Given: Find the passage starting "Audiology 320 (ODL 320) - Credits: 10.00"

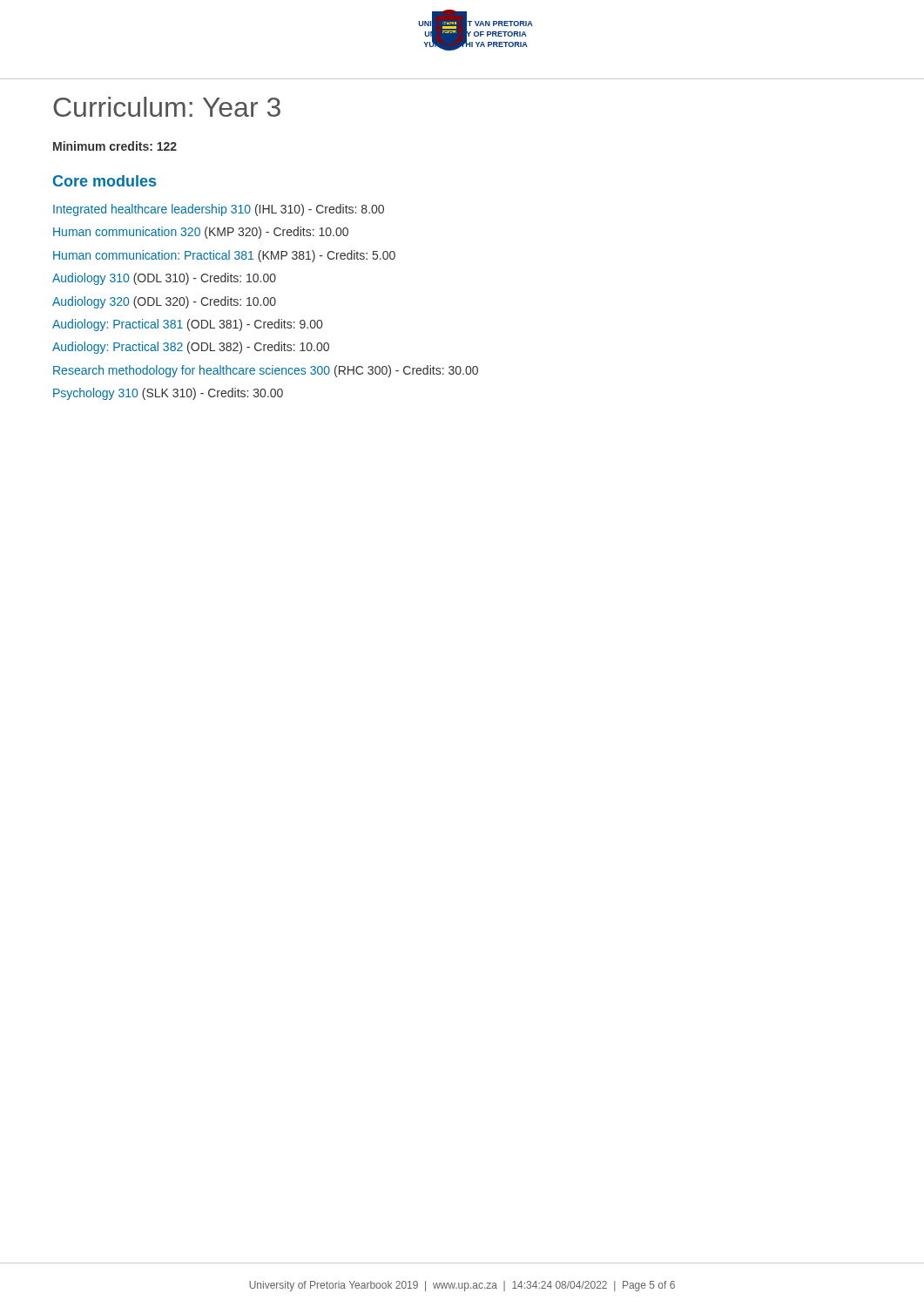Looking at the screenshot, I should coord(164,301).
